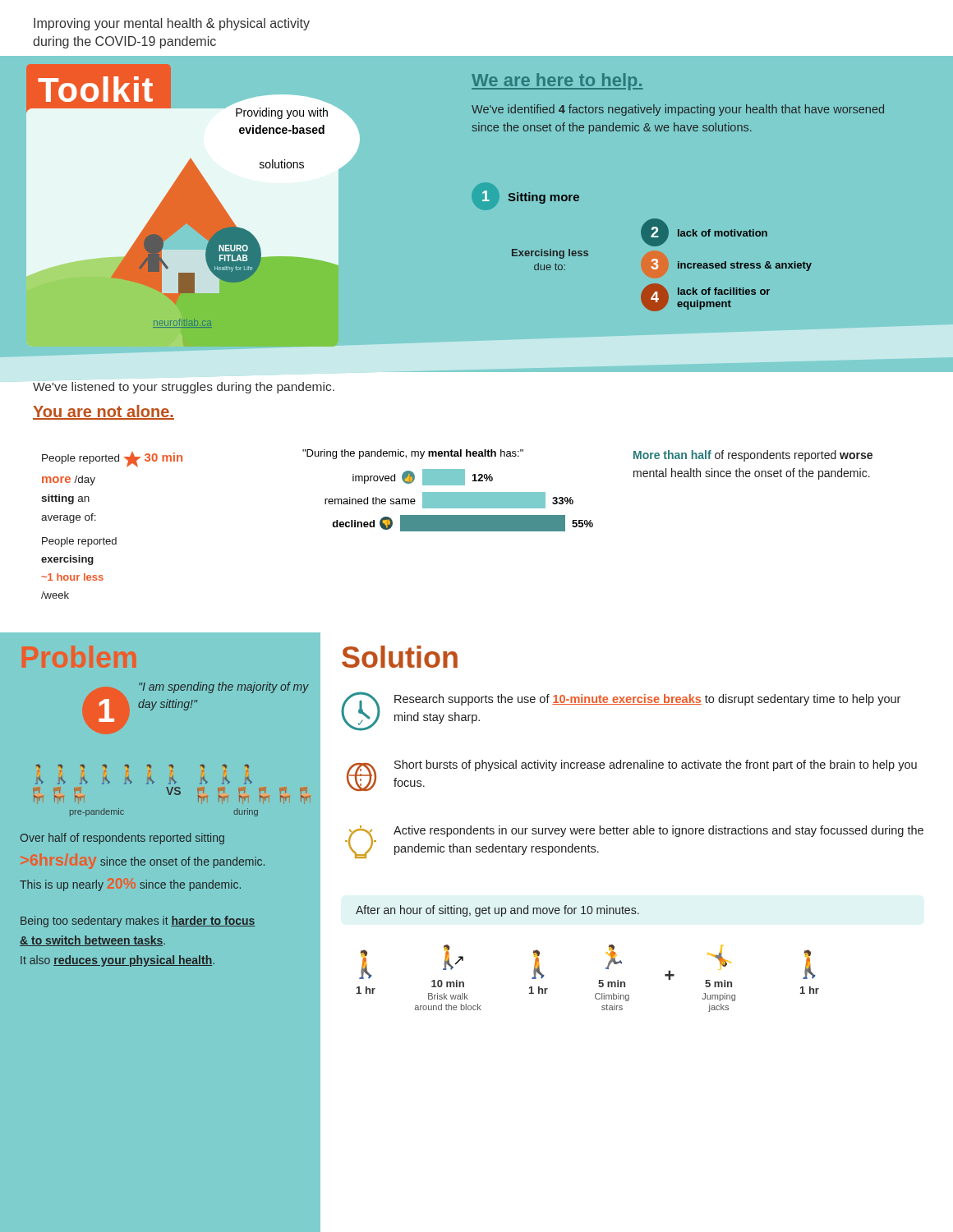The image size is (953, 1232).
Task: Find the text block that reads "People reported 30"
Action: point(112,460)
